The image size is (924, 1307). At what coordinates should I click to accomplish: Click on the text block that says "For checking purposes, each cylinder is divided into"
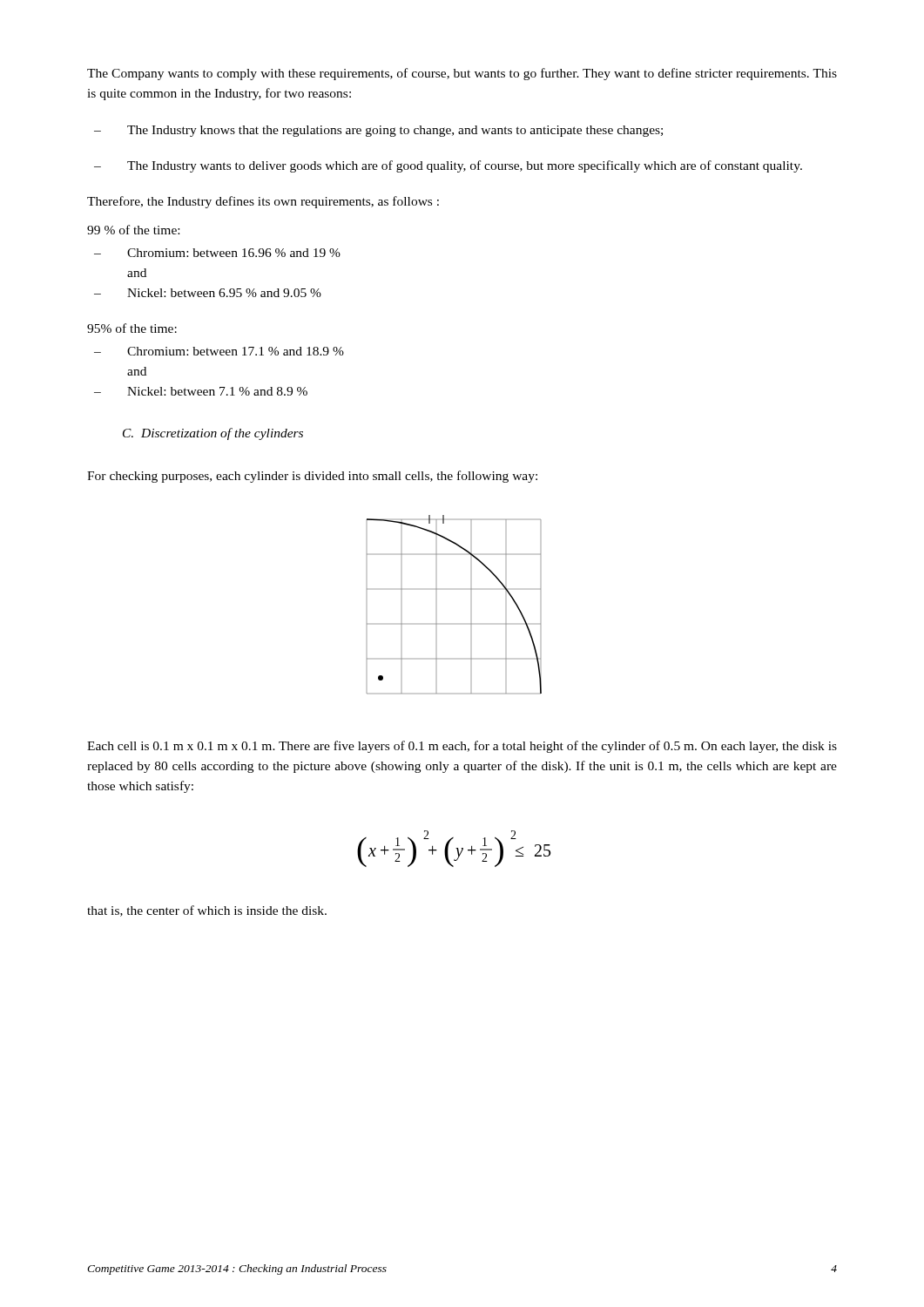(x=313, y=476)
